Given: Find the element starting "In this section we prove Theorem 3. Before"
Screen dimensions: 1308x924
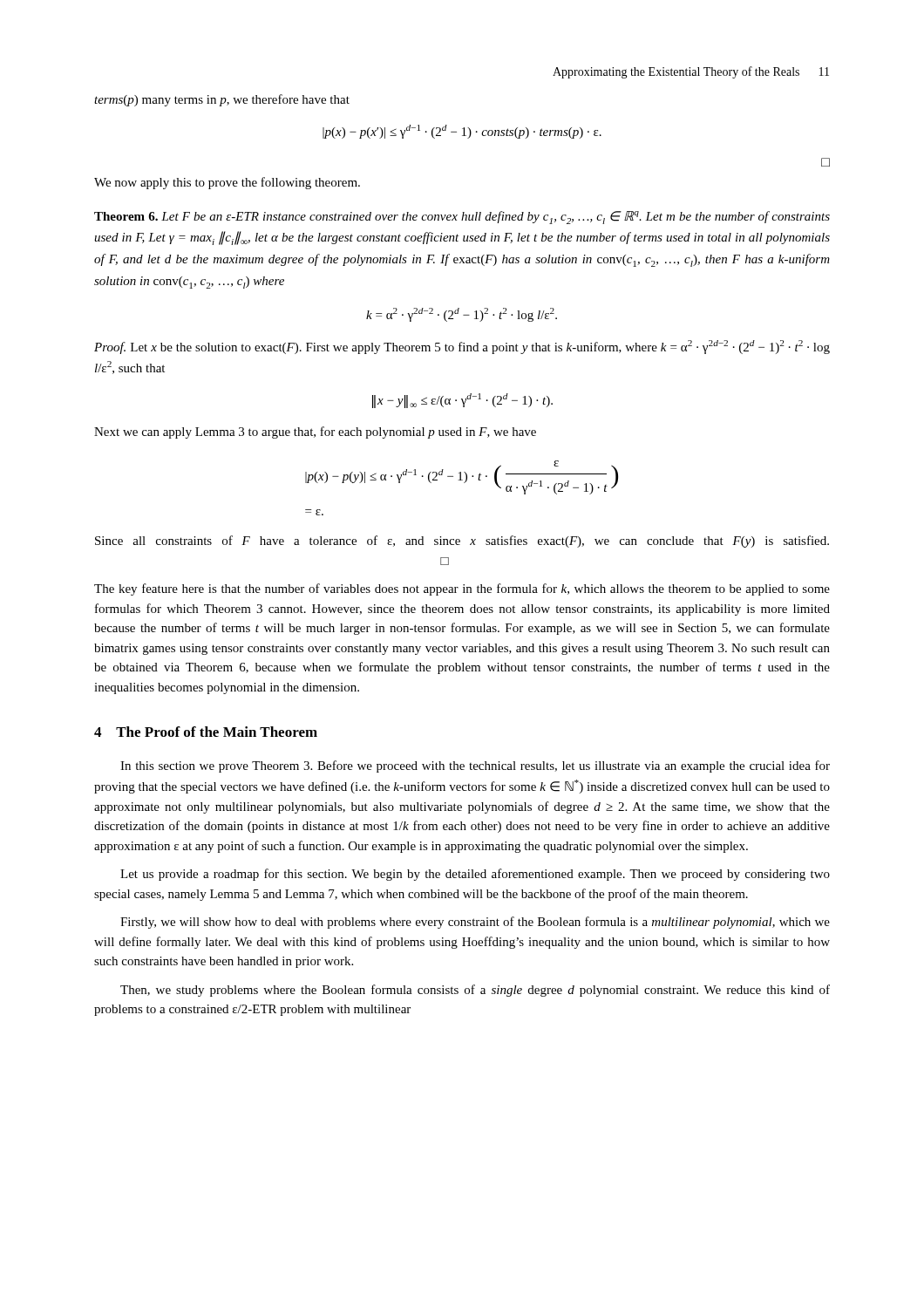Looking at the screenshot, I should point(462,888).
